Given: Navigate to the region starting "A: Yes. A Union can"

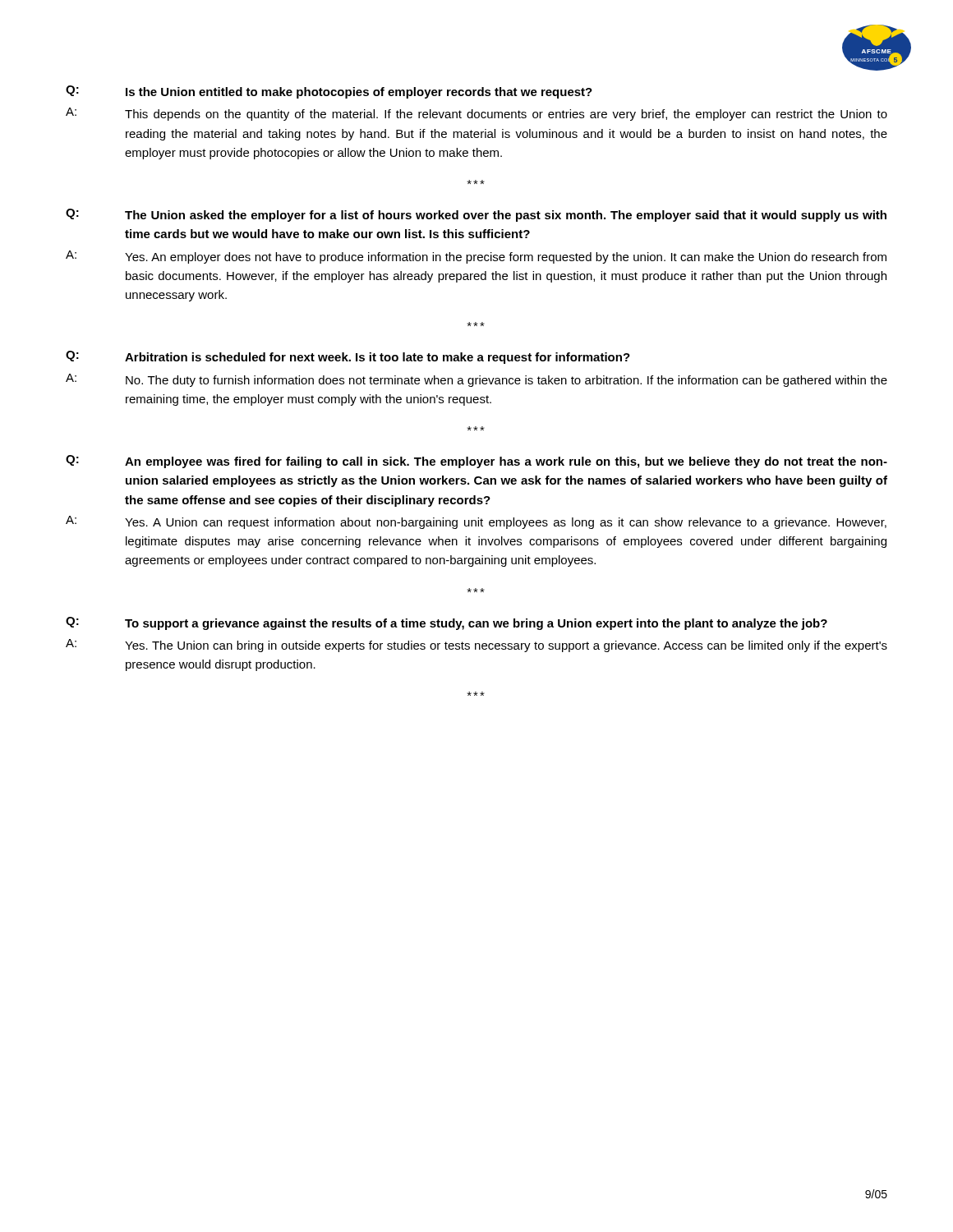Looking at the screenshot, I should [476, 541].
